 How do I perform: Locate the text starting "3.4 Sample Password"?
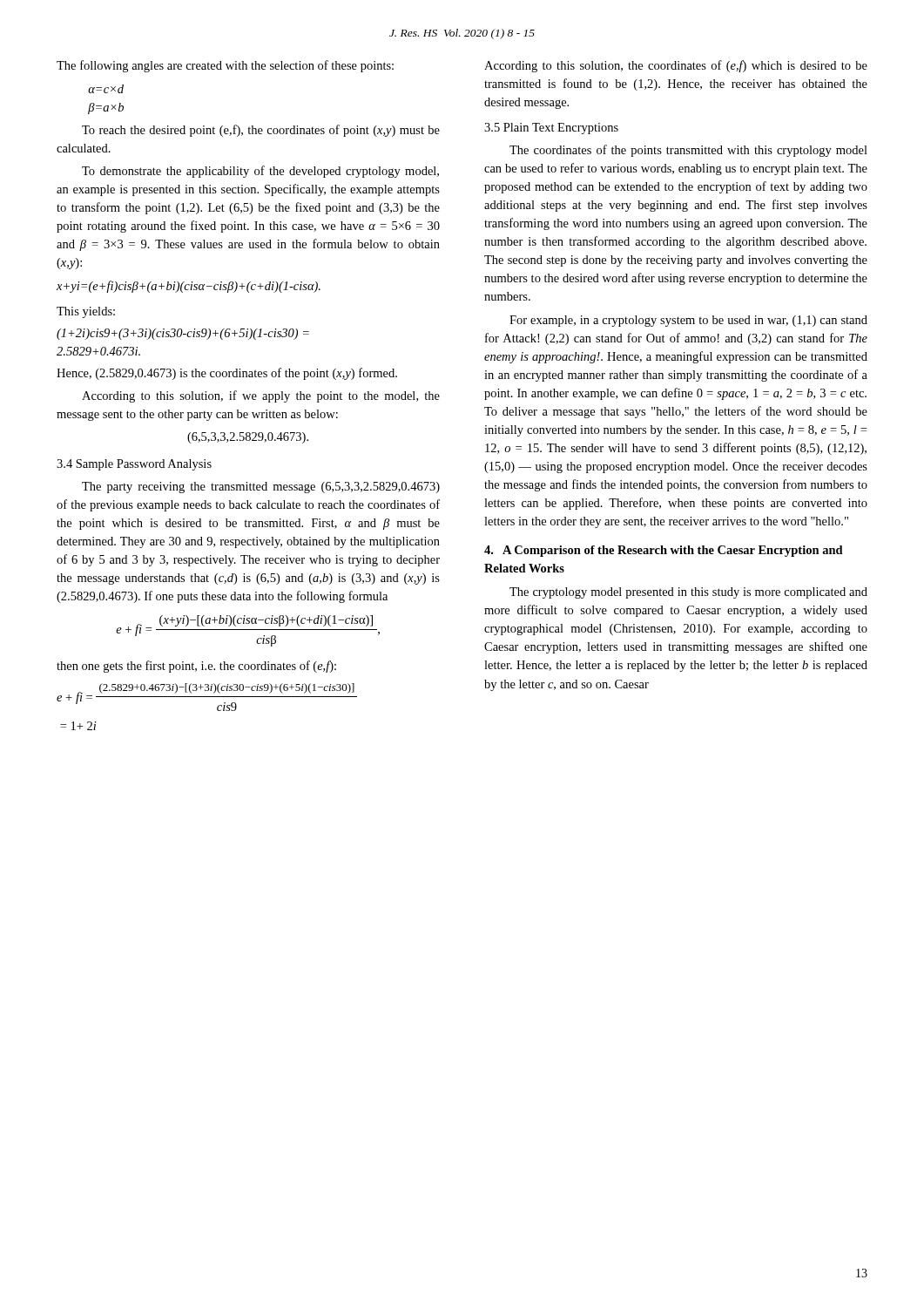[134, 464]
